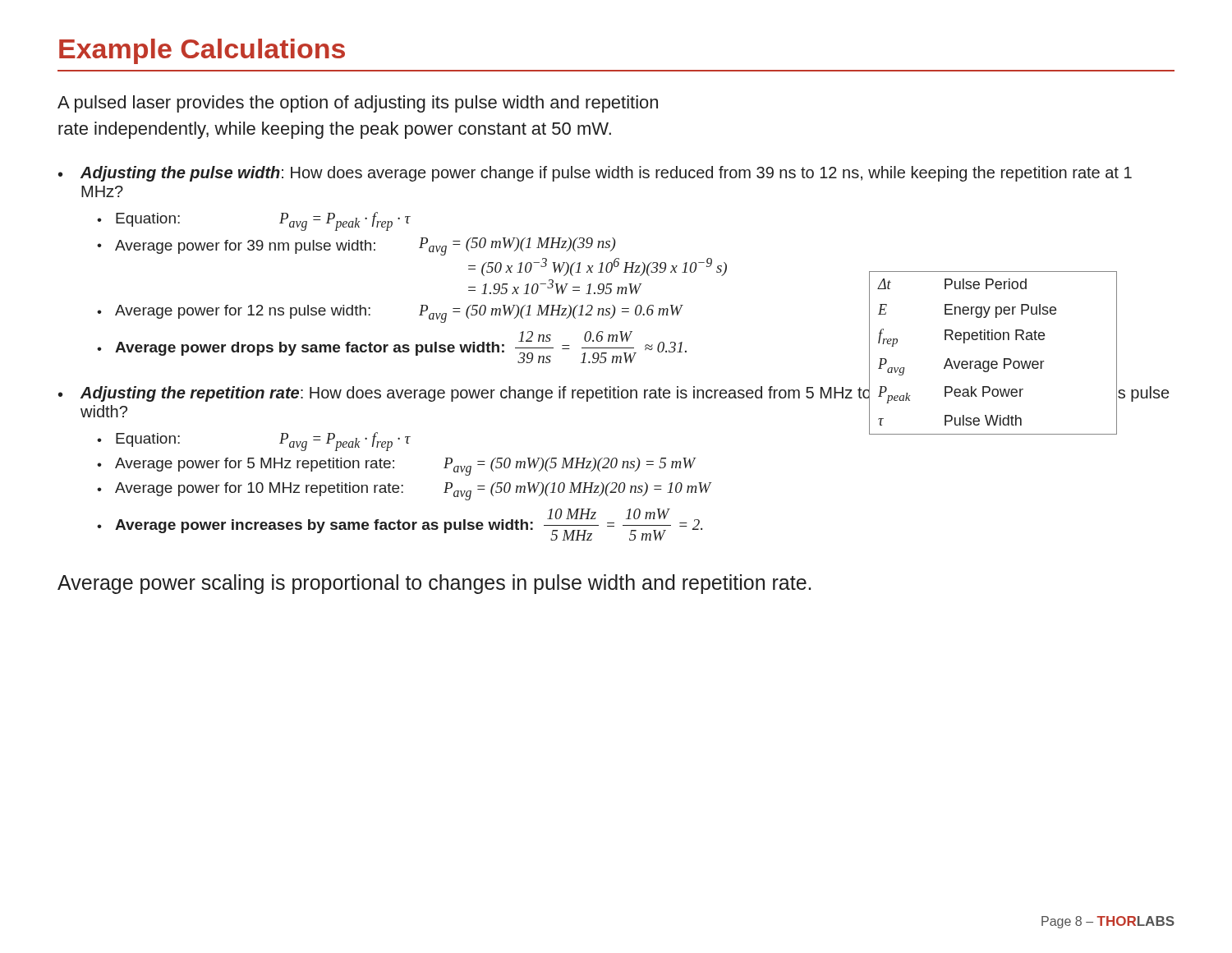The height and width of the screenshot is (953, 1232).
Task: Click on the title that says "Example Calculations"
Action: click(x=202, y=51)
